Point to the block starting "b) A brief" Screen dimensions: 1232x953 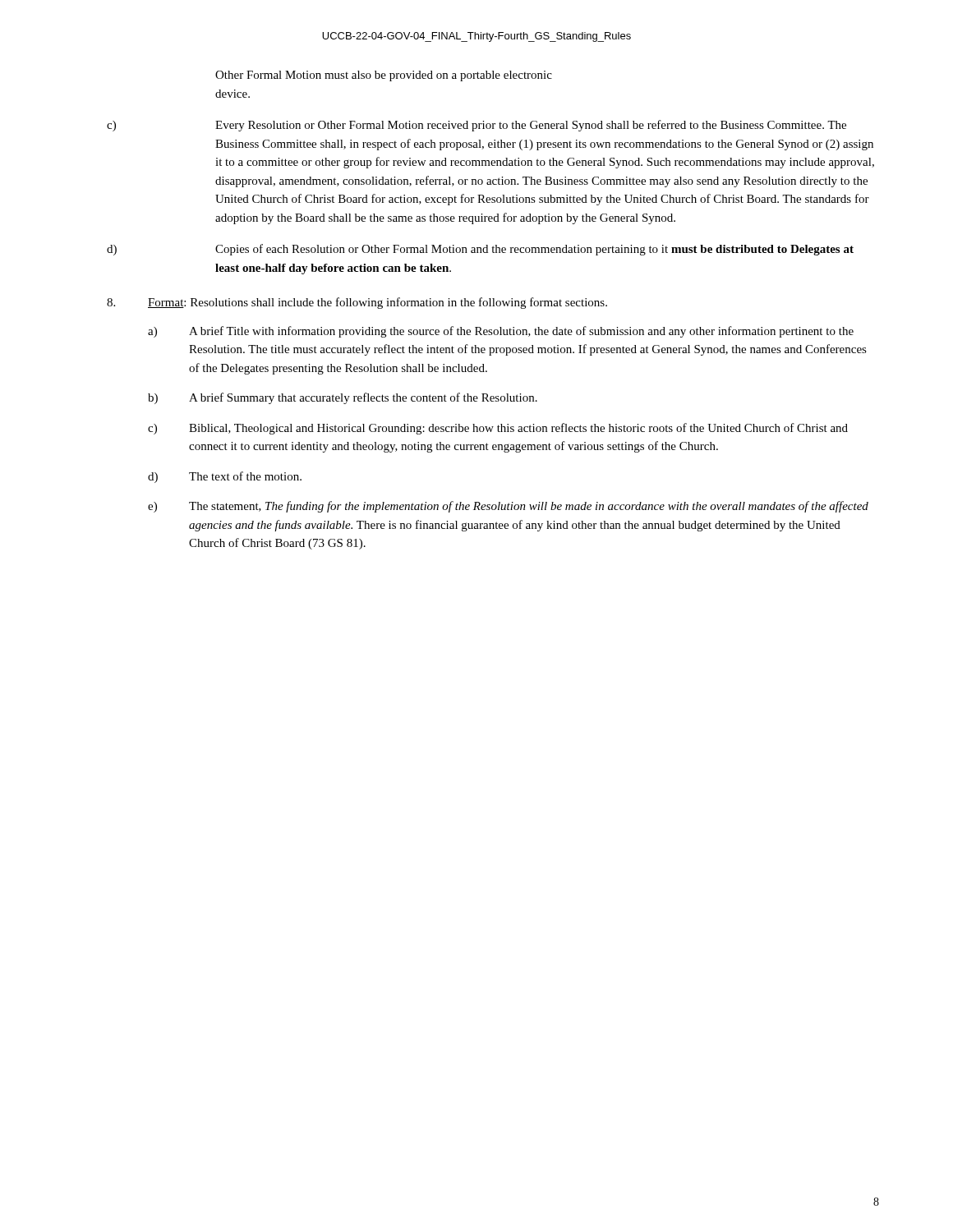tap(513, 398)
